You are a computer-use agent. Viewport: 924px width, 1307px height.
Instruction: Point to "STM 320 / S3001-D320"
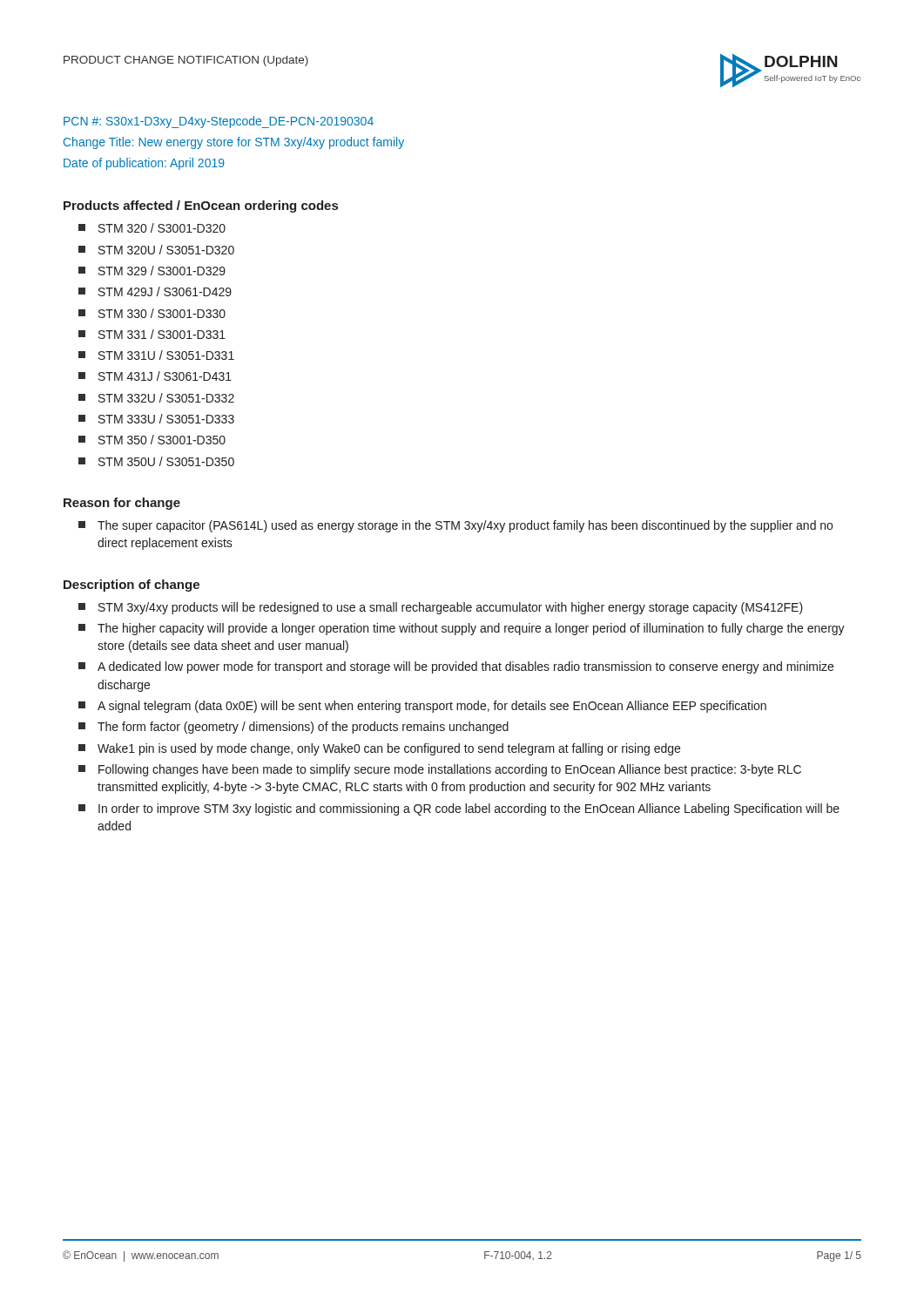pyautogui.click(x=162, y=229)
